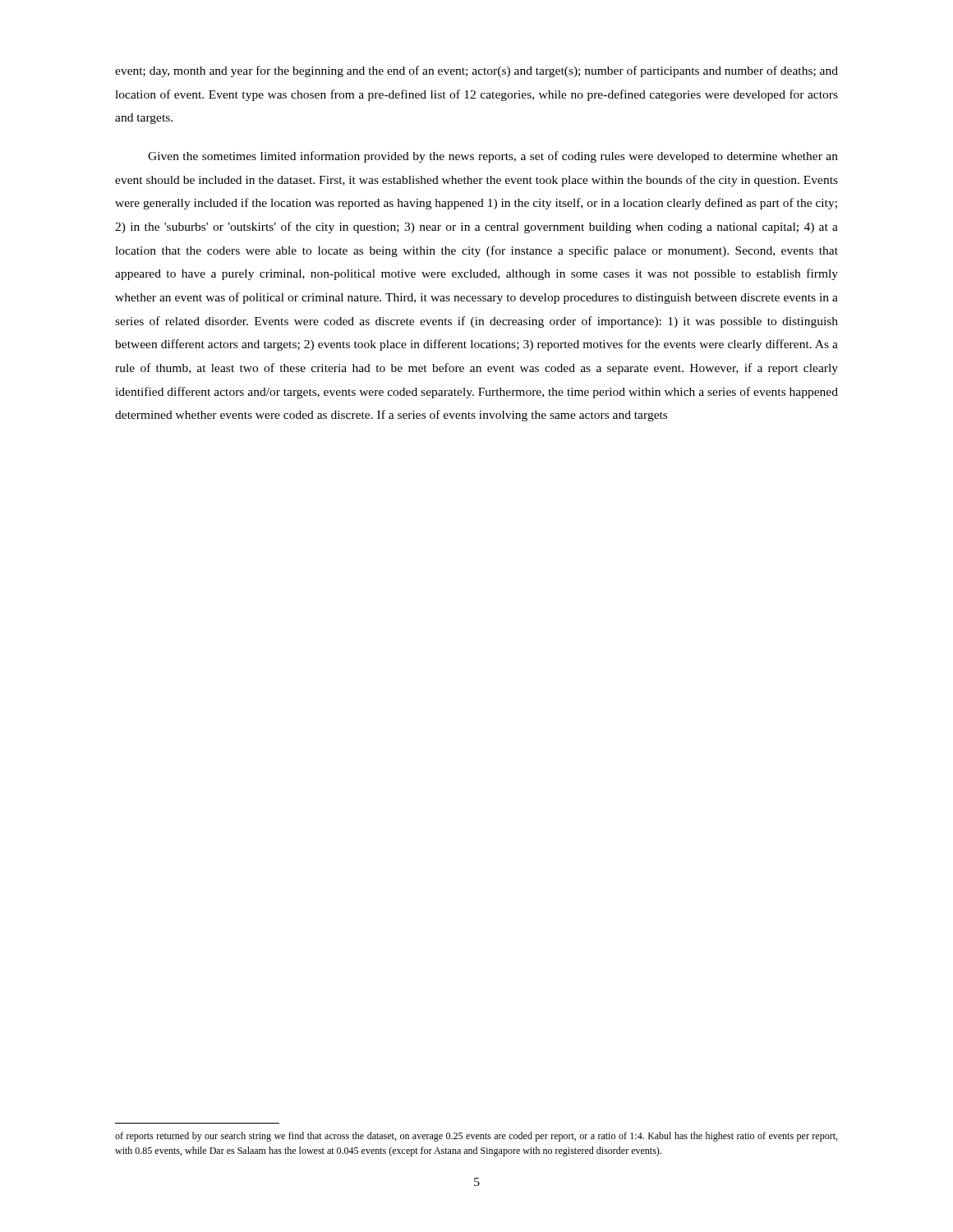Viewport: 953px width, 1232px height.
Task: Select the text starting "of reports returned by our search"
Action: pyautogui.click(x=476, y=1143)
